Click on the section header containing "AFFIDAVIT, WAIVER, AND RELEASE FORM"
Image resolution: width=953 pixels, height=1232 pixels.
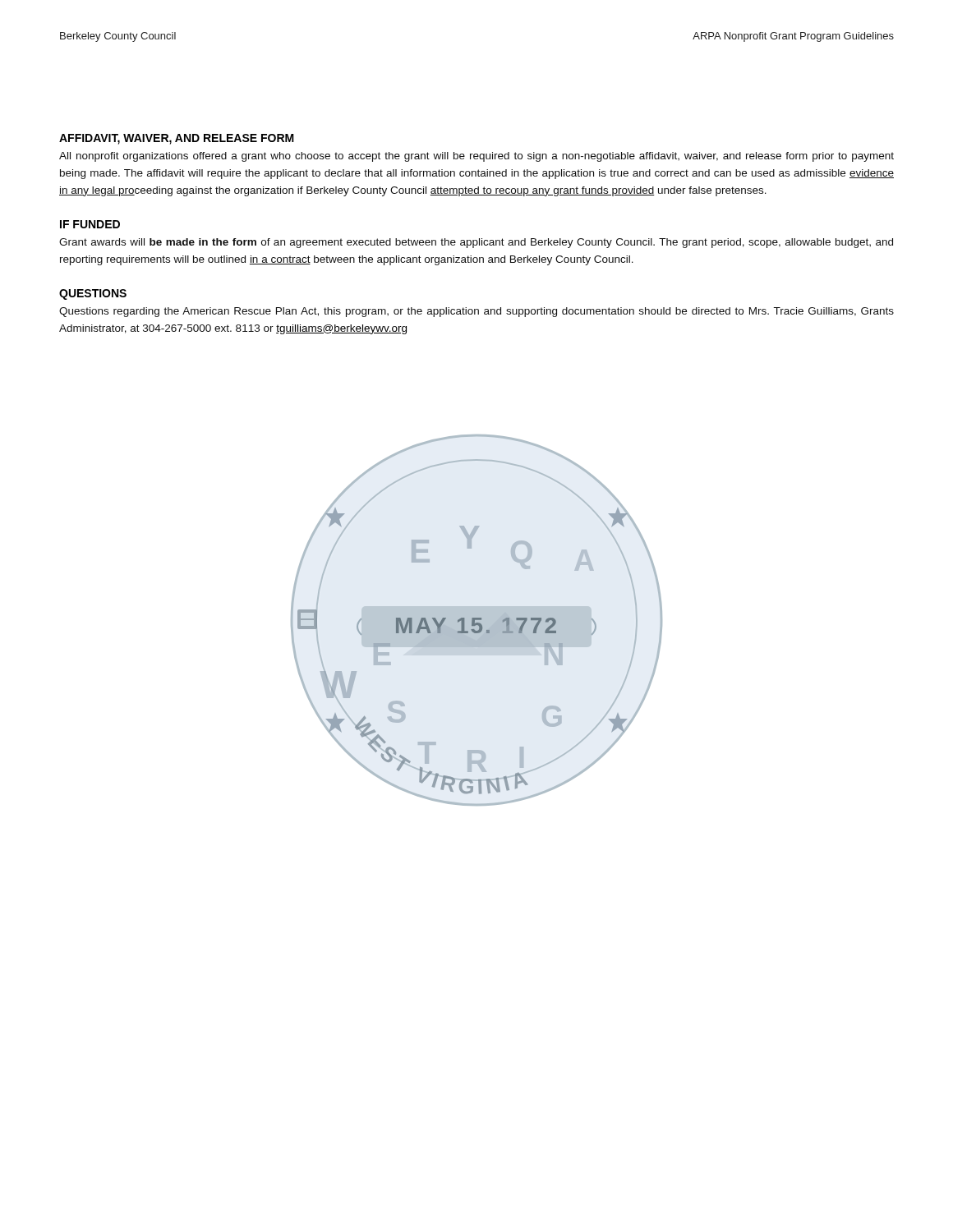tap(177, 138)
